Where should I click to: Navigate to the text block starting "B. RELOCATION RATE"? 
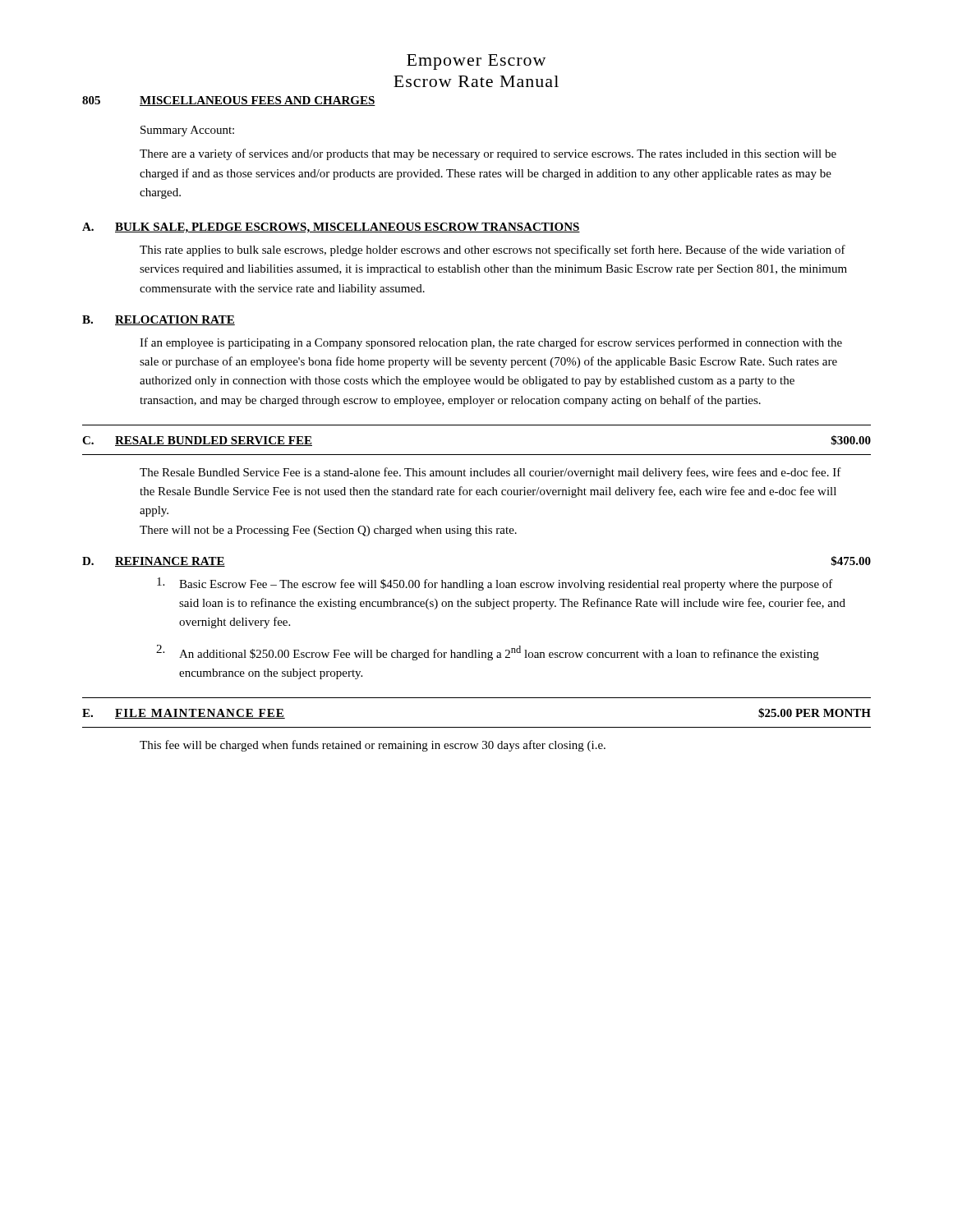tap(159, 320)
